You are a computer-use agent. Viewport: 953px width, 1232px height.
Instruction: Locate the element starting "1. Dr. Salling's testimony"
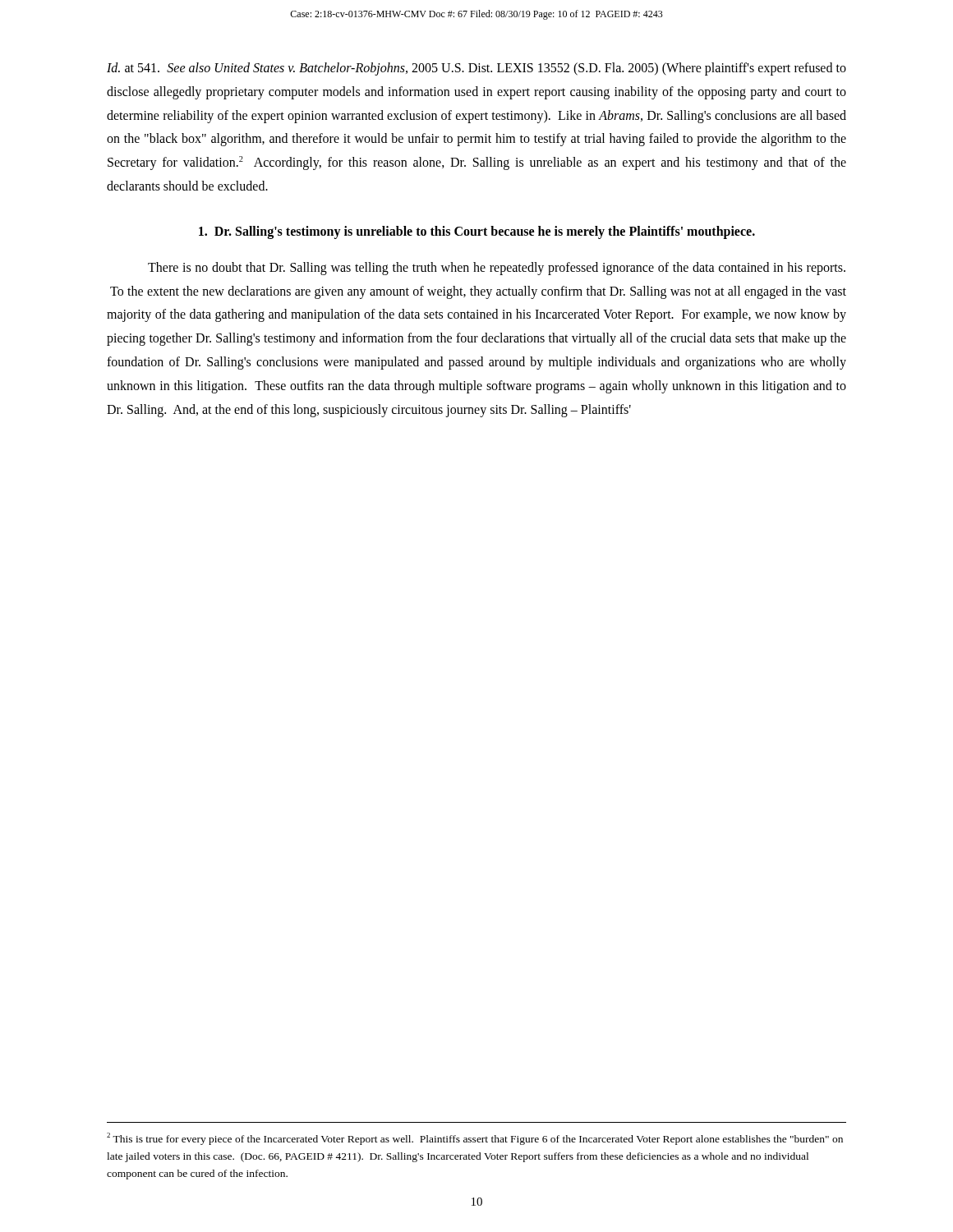pos(476,231)
